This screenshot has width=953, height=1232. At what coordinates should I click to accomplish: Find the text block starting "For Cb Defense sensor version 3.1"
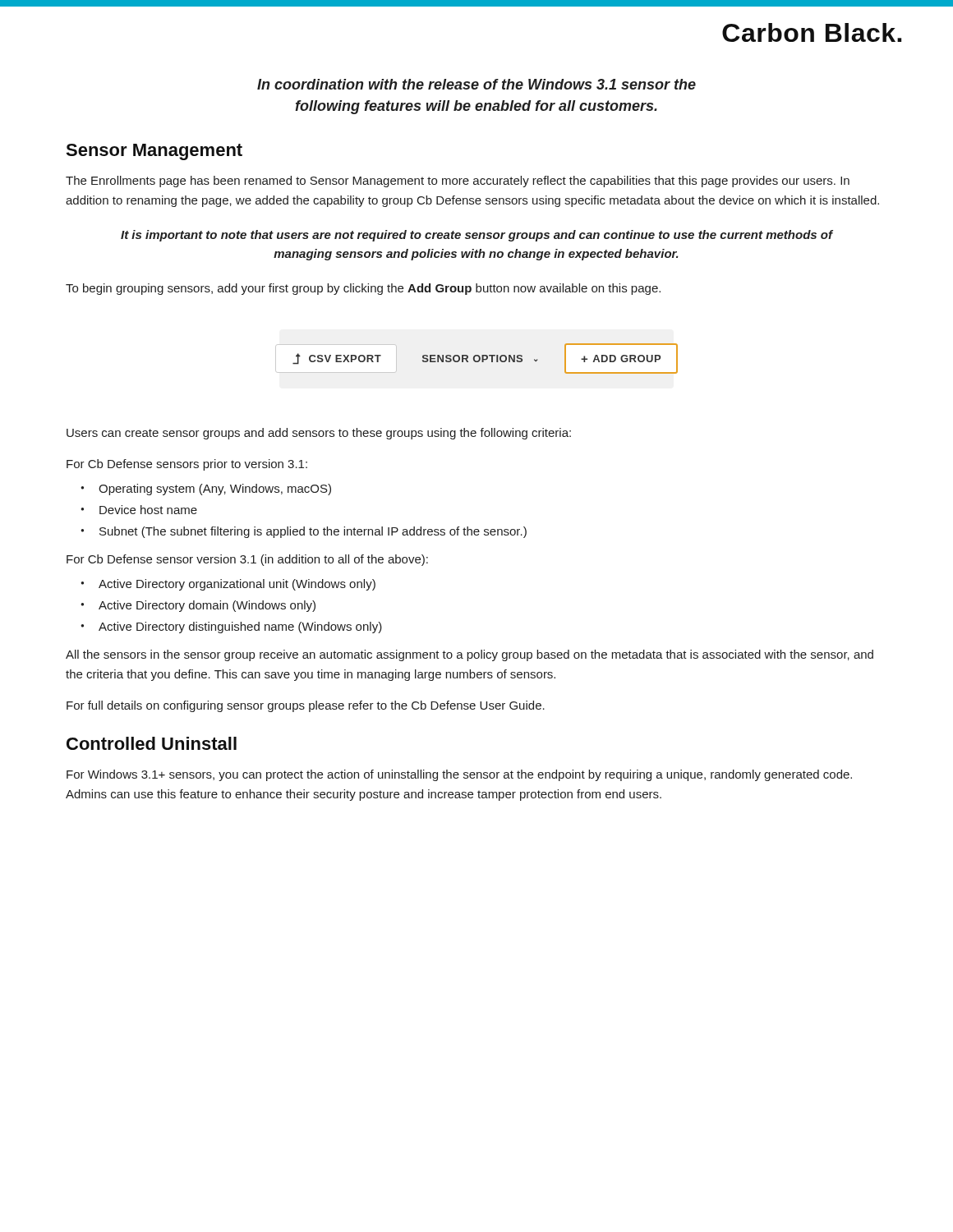pyautogui.click(x=247, y=559)
